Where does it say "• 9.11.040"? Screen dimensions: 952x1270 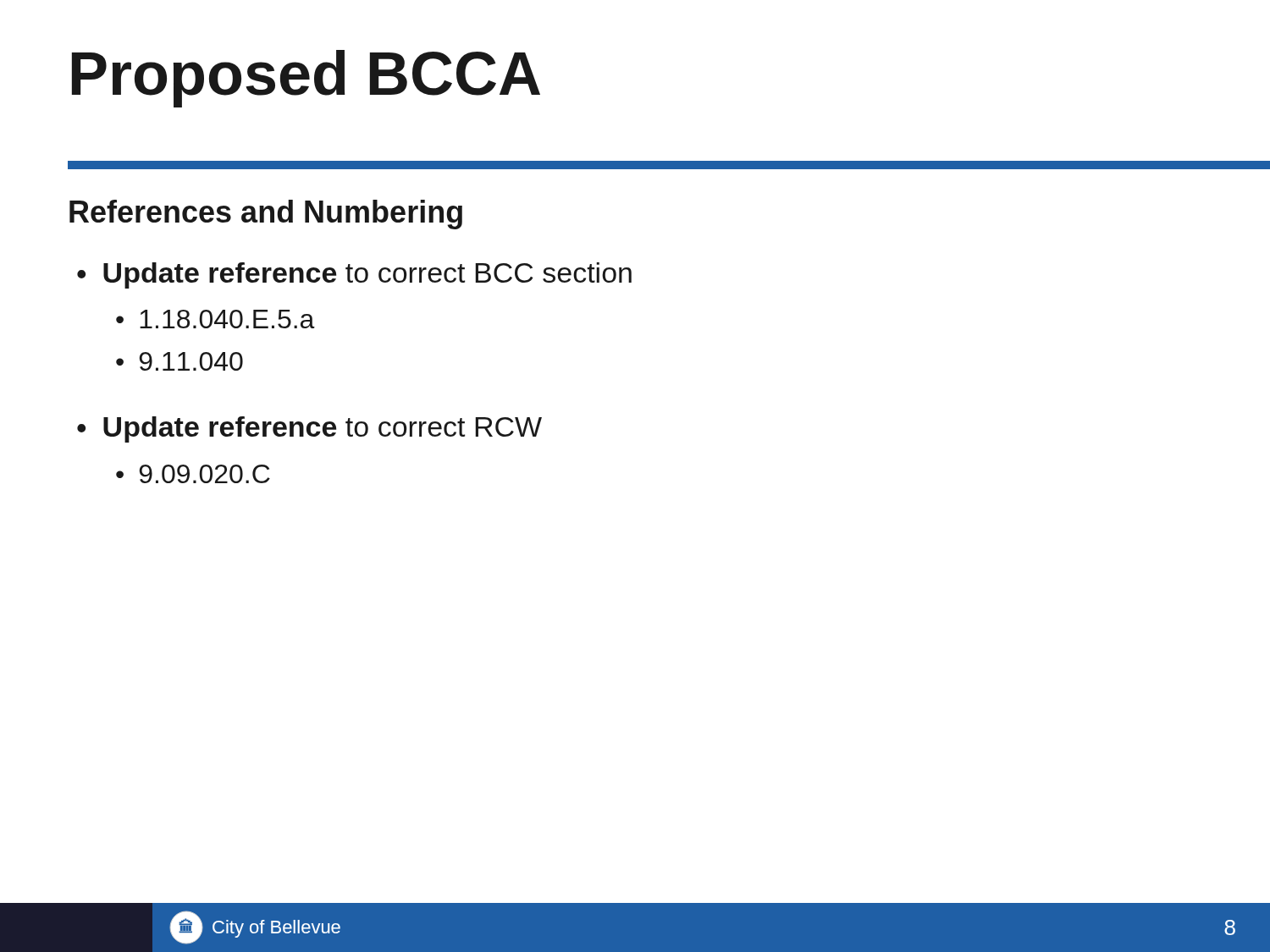179,362
